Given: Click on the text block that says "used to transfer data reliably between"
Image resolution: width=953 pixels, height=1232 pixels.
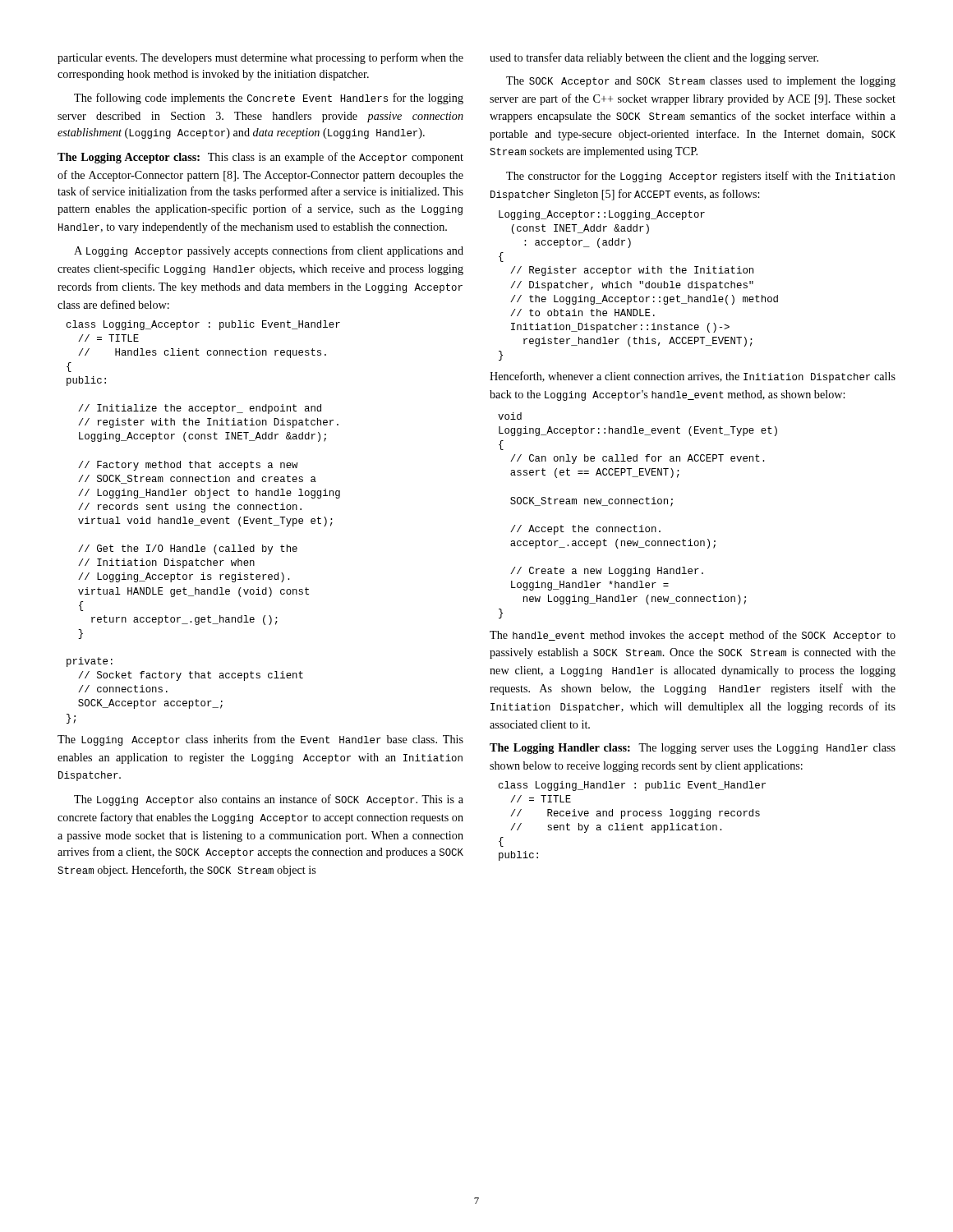Looking at the screenshot, I should pyautogui.click(x=693, y=58).
